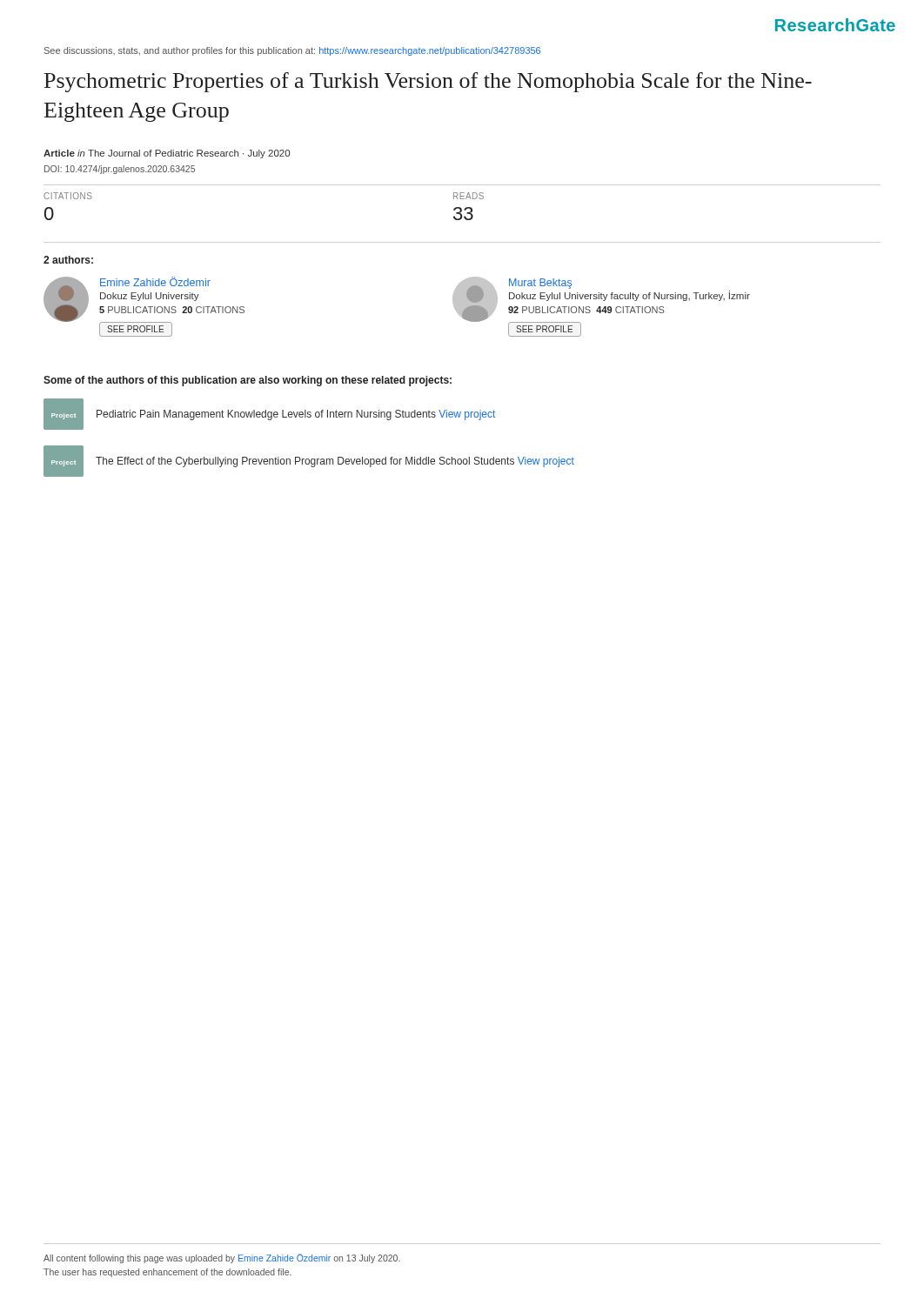The height and width of the screenshot is (1305, 924).
Task: Find the text block that says "See discussions, stats, and author"
Action: pyautogui.click(x=292, y=51)
